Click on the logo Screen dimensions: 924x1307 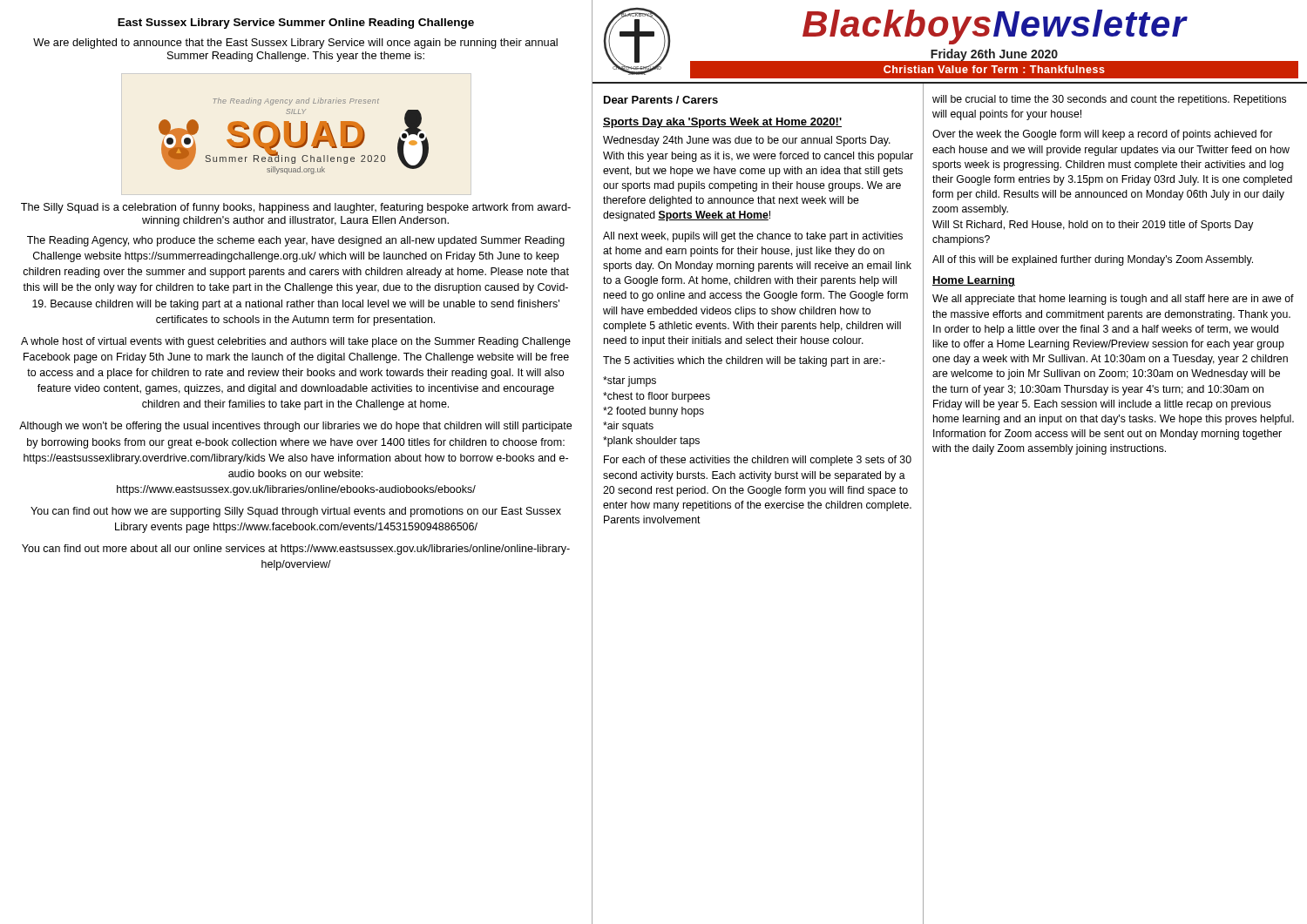(637, 41)
